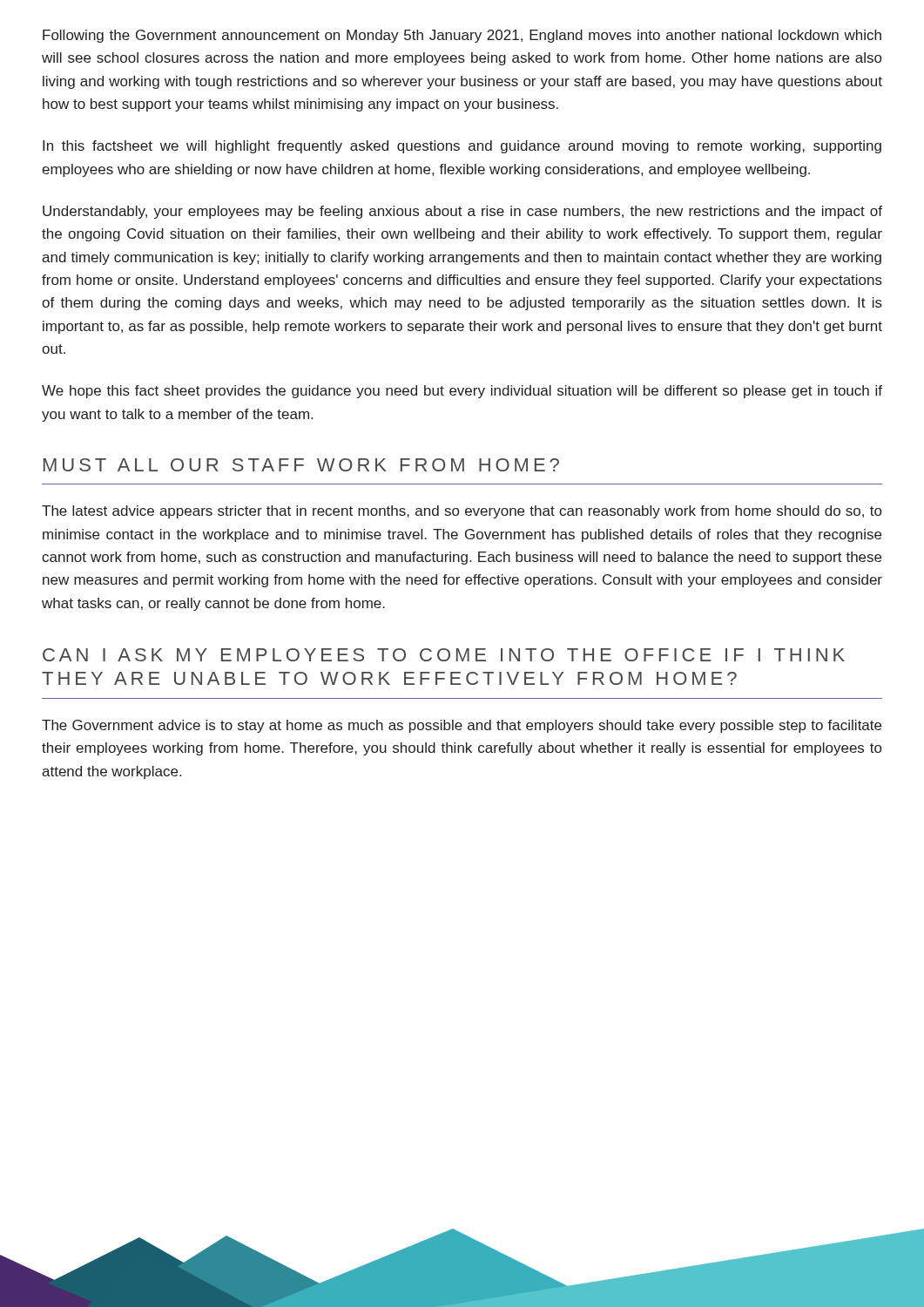Select the text block starting "MUST ALL OUR STAFF WORK FROM"

(x=302, y=465)
